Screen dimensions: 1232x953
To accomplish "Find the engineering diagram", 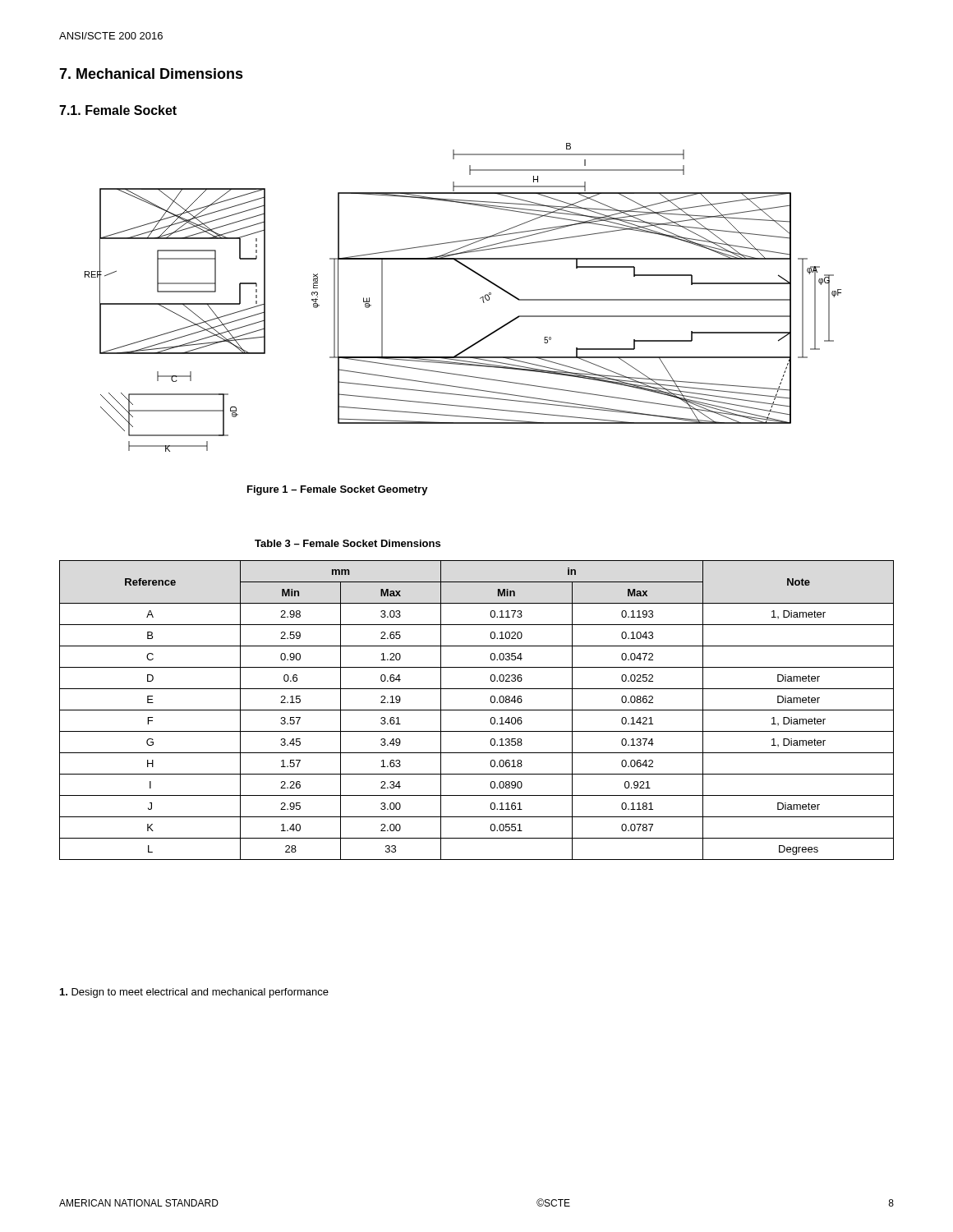I will (476, 304).
